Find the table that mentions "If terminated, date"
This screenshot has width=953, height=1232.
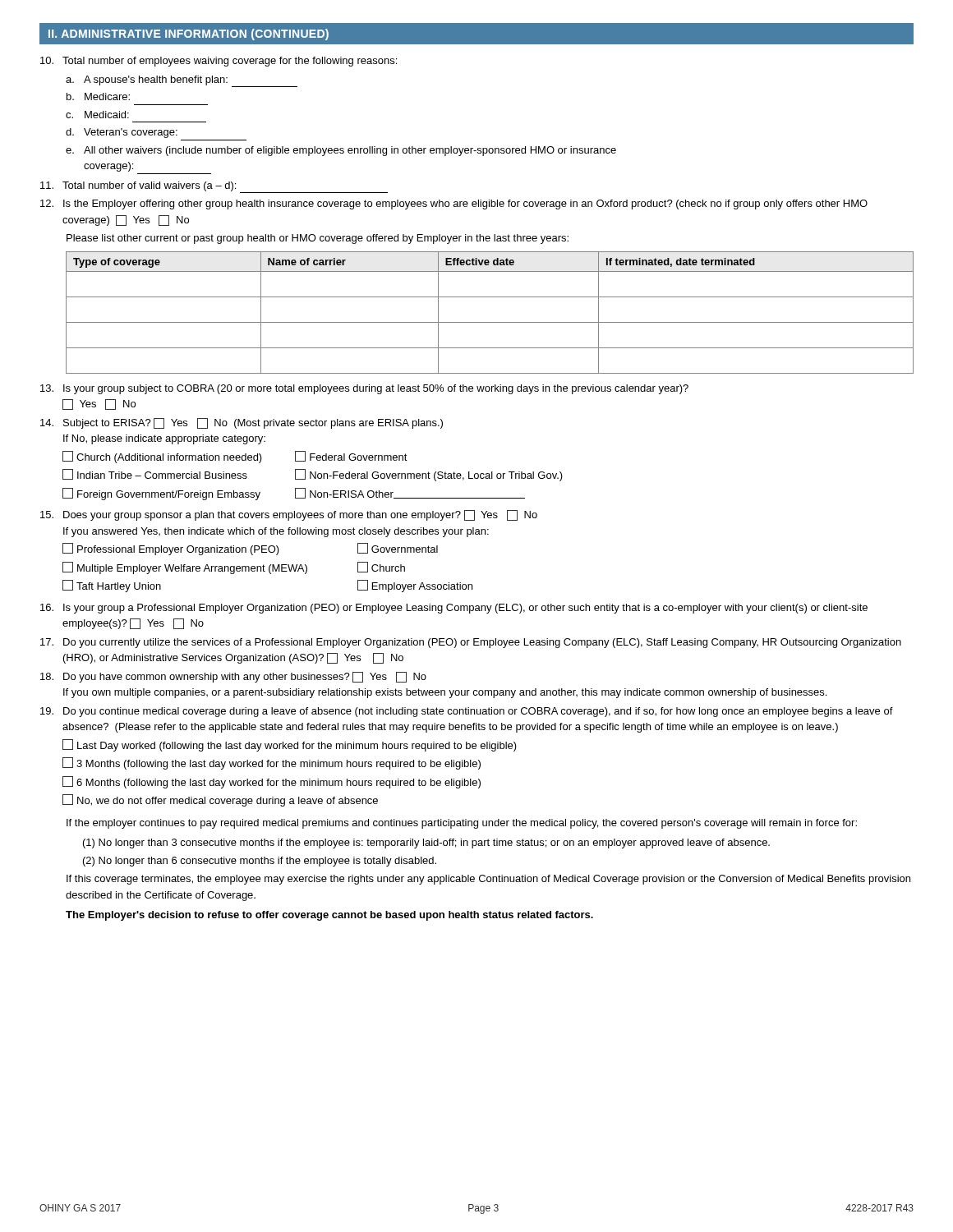point(490,312)
